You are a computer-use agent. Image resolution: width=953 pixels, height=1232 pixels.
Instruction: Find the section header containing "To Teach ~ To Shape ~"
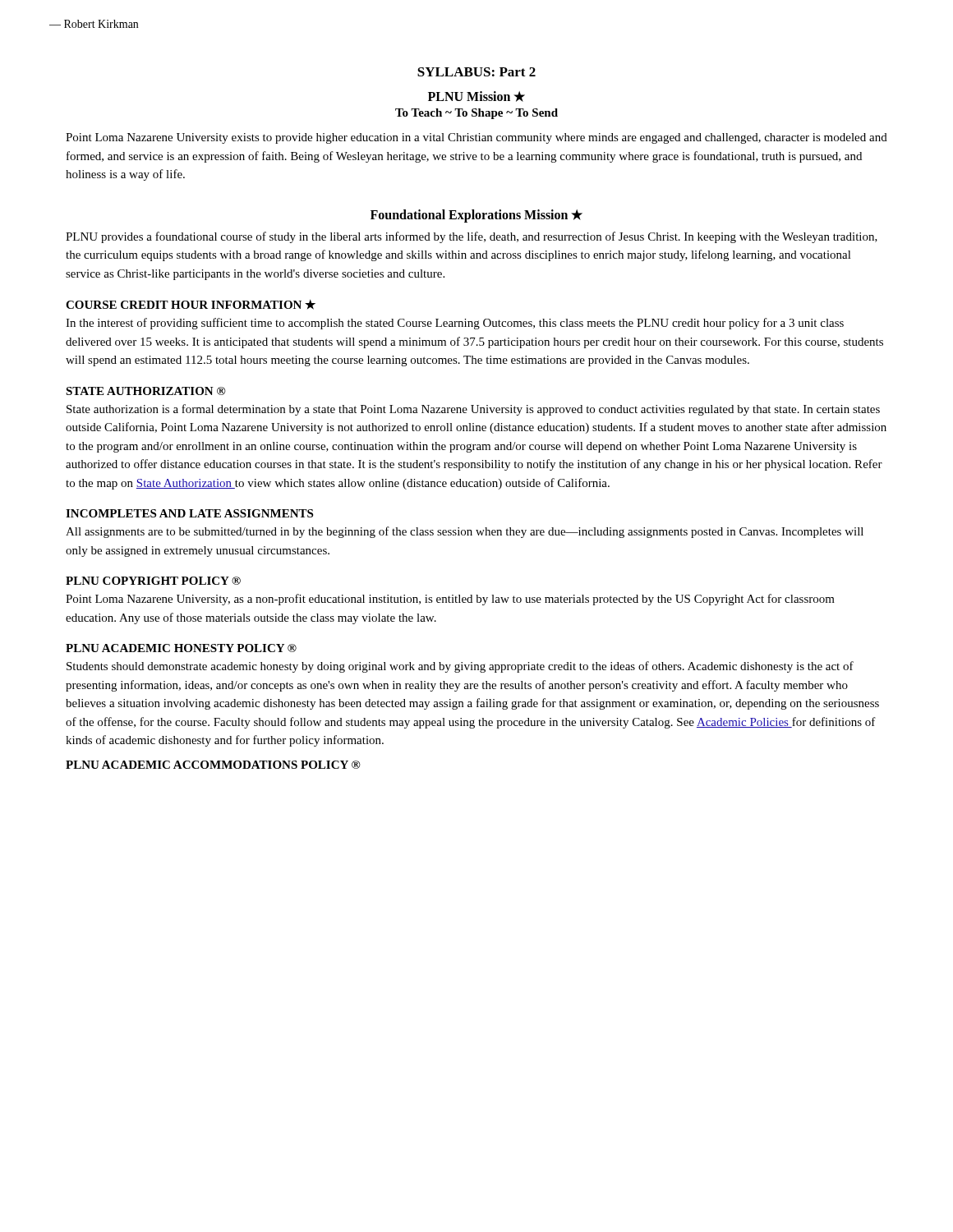(476, 113)
